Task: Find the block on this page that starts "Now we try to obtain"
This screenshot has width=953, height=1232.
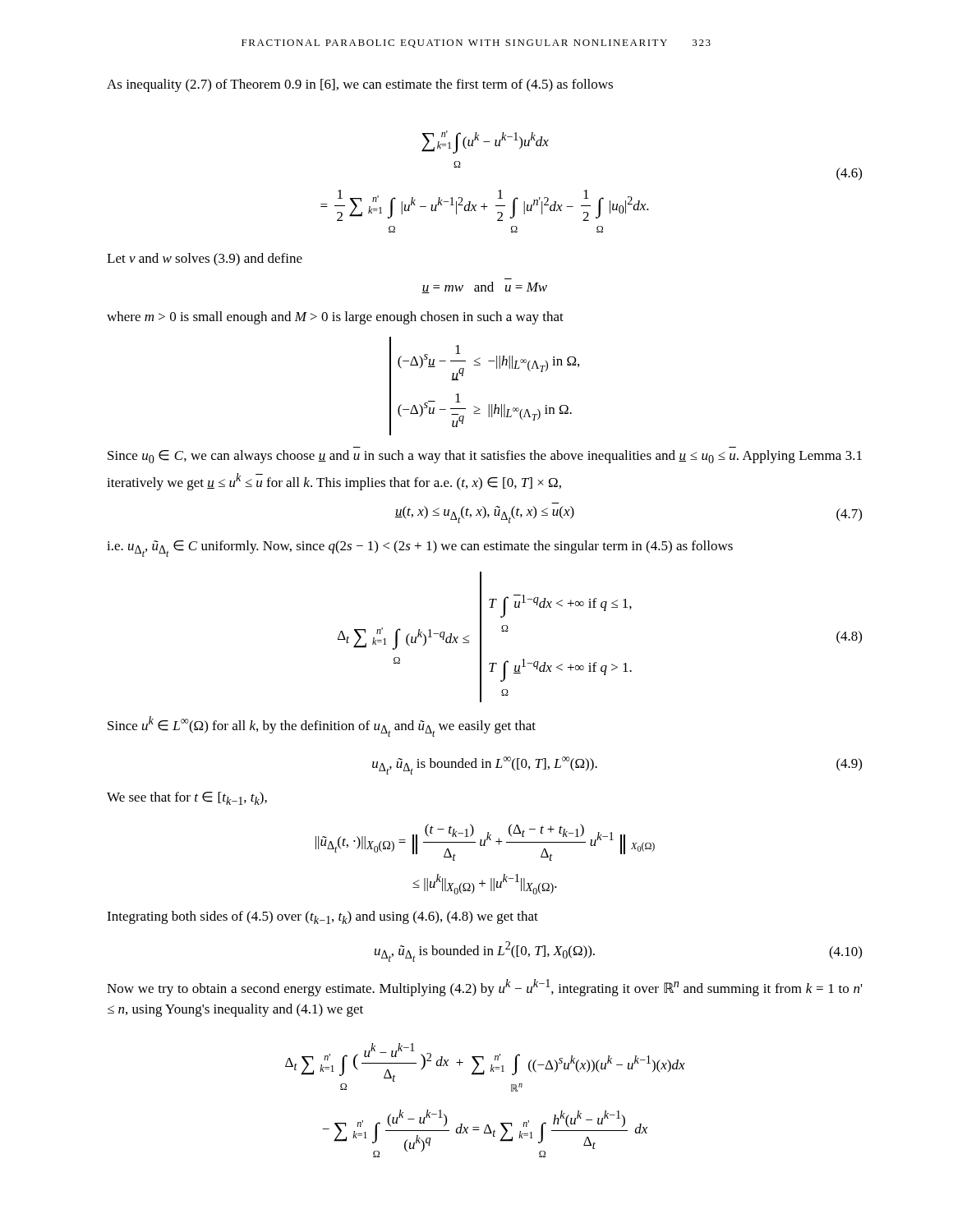Action: (x=485, y=997)
